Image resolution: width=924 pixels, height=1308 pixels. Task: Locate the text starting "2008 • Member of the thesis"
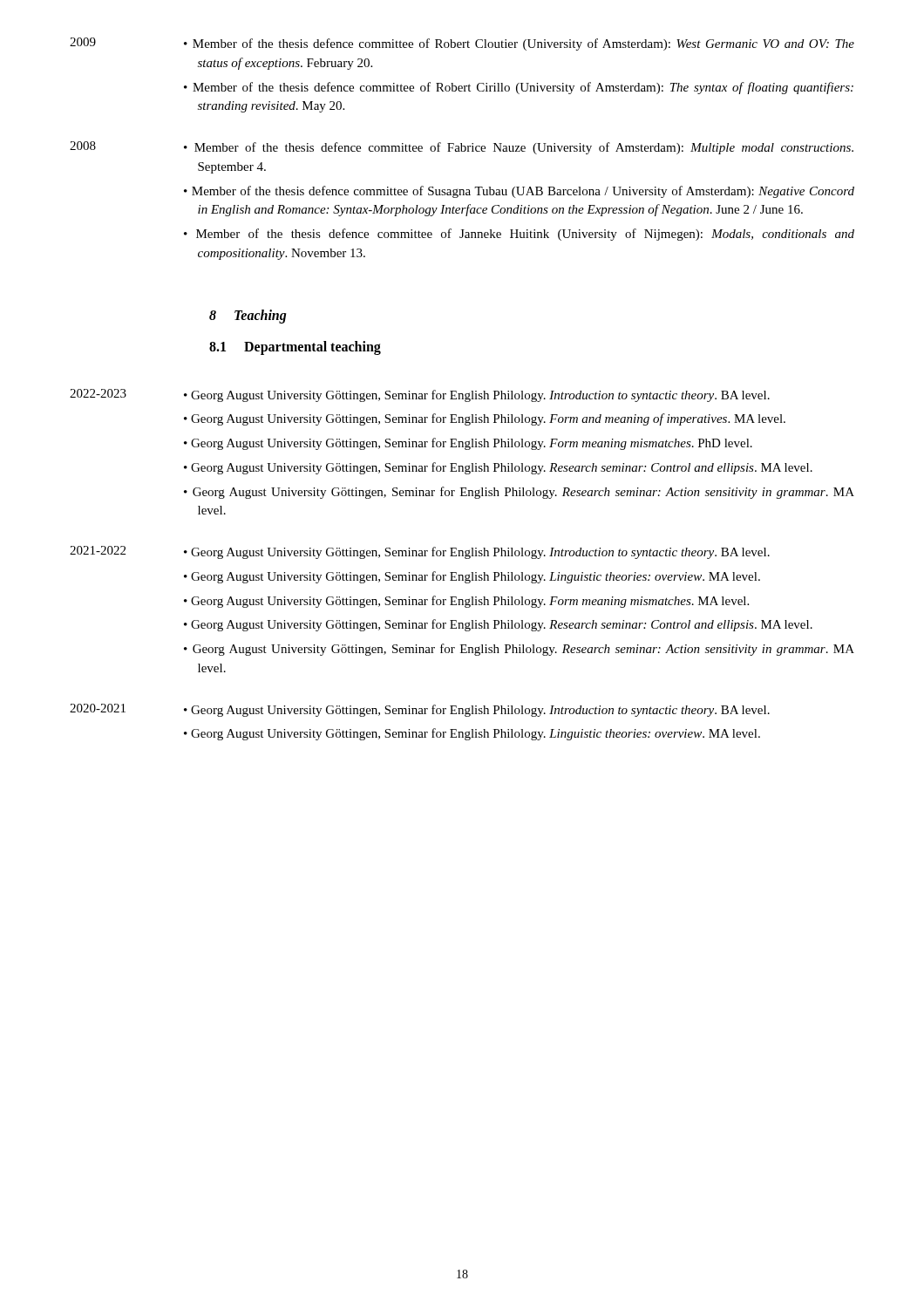click(x=462, y=203)
